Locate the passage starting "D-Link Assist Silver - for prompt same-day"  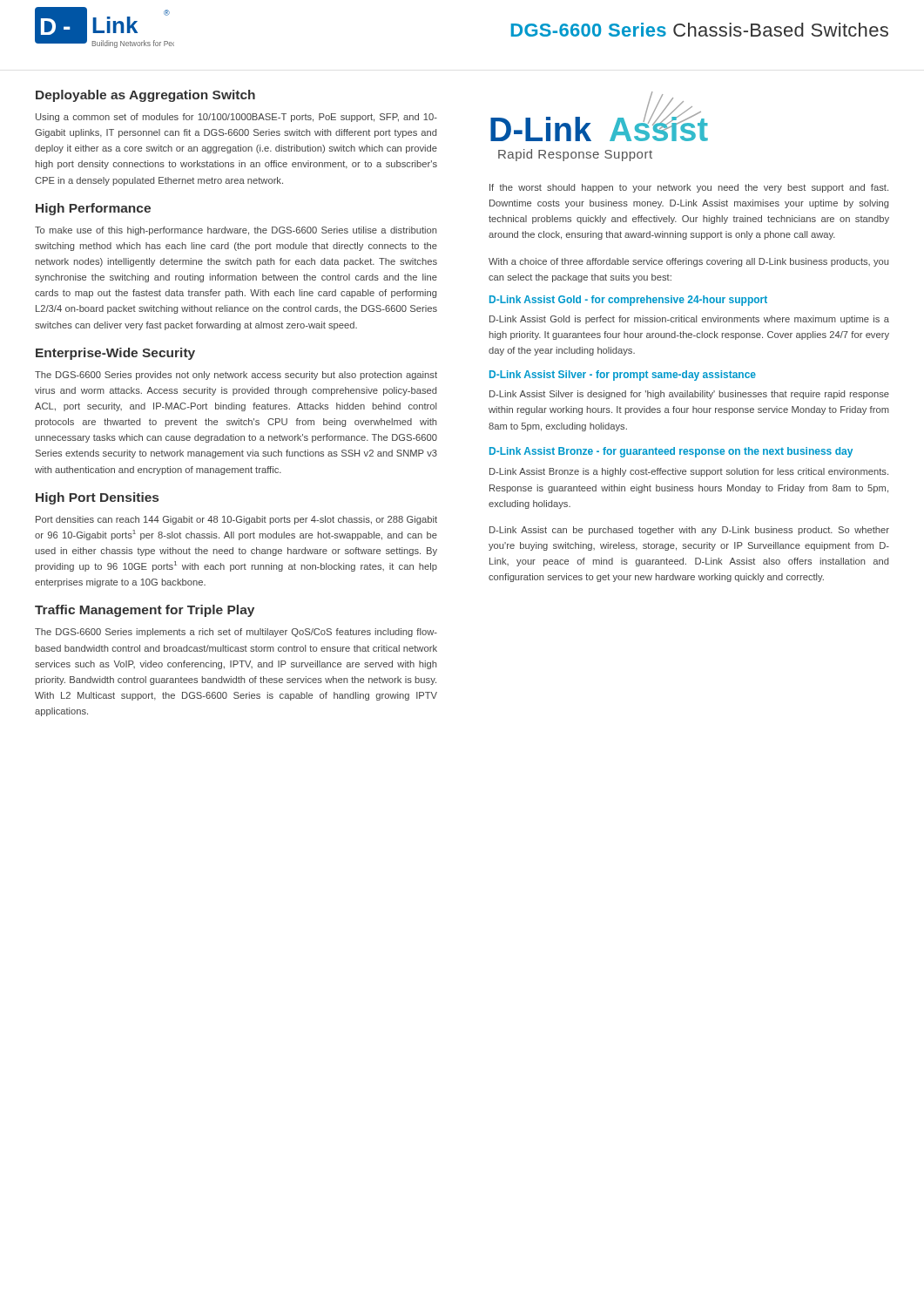[x=622, y=375]
